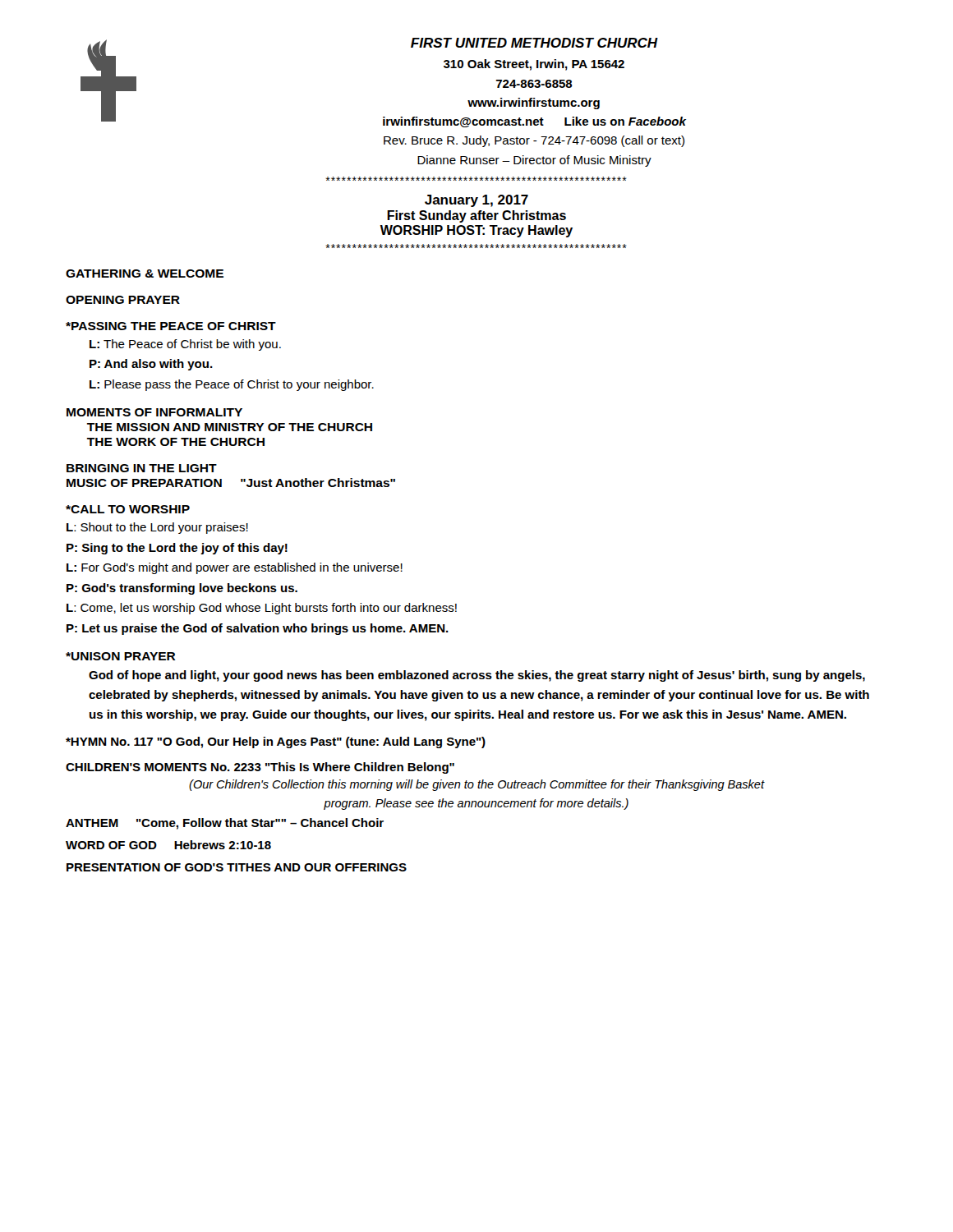Point to the text block starting "(Our Children's Collection this morning"
Image resolution: width=953 pixels, height=1232 pixels.
coord(476,794)
